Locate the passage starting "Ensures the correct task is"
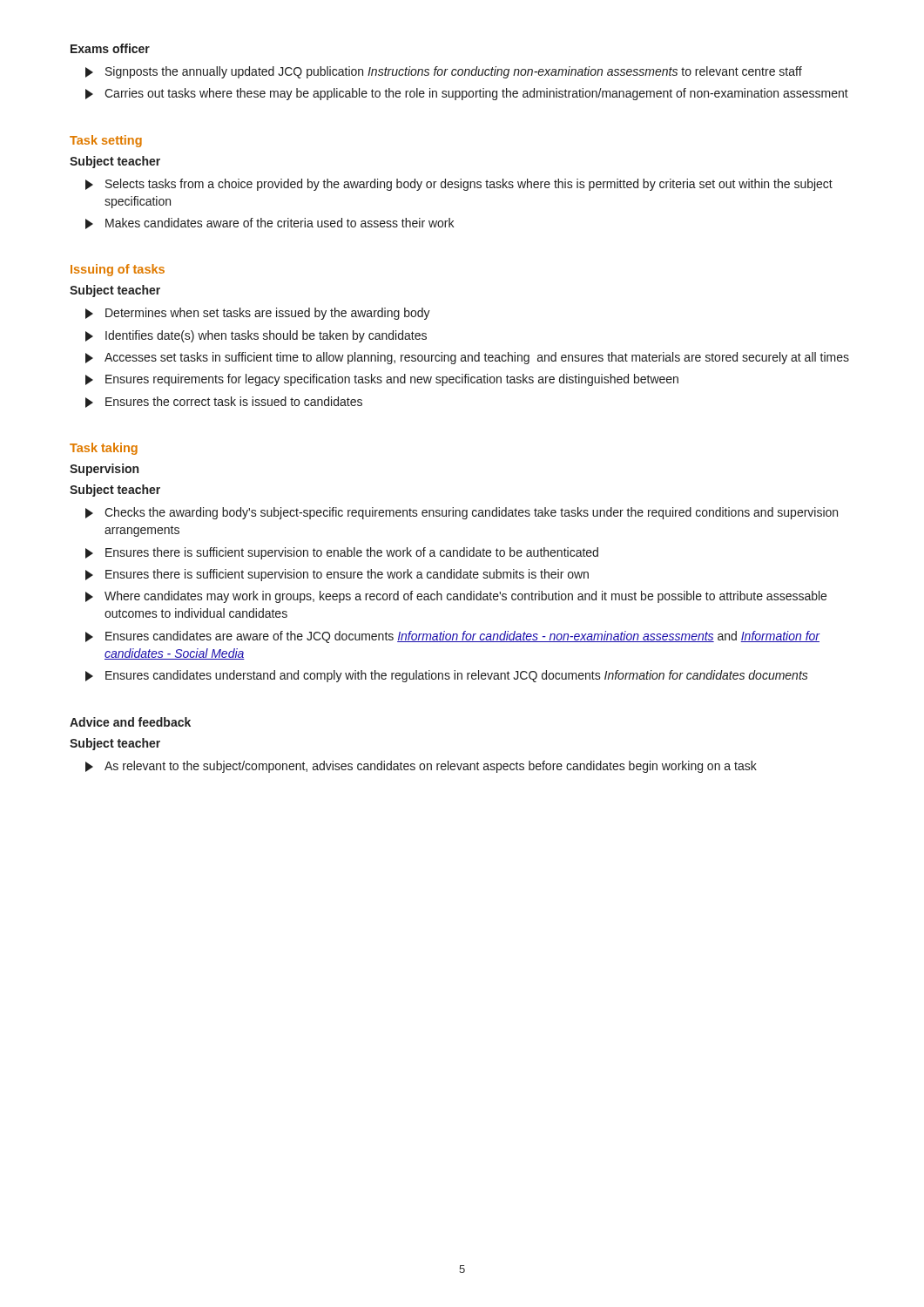The width and height of the screenshot is (924, 1307). pos(224,402)
